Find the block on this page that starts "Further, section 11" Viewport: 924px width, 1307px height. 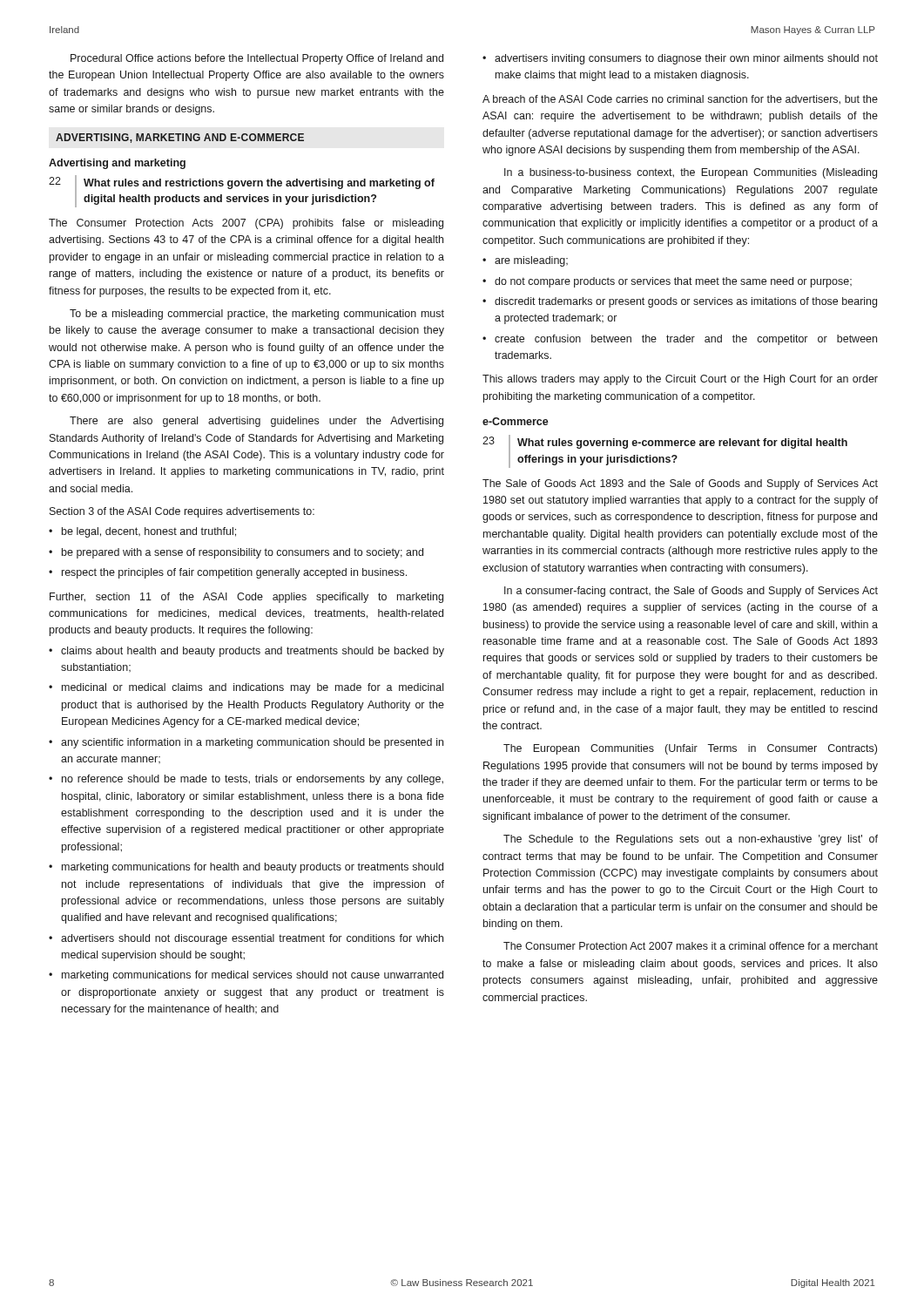(x=246, y=614)
